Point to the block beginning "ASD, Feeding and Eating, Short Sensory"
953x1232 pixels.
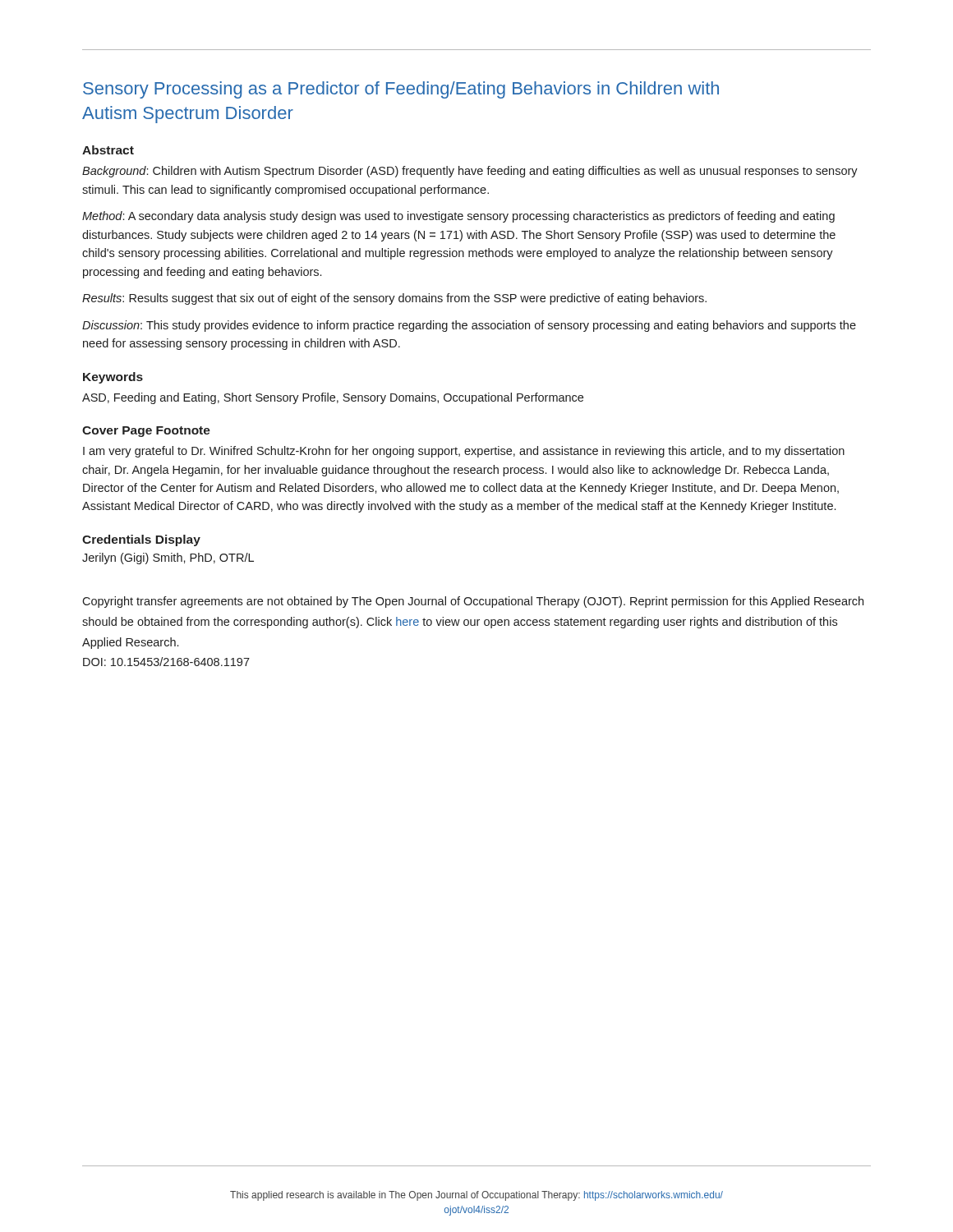pos(333,397)
